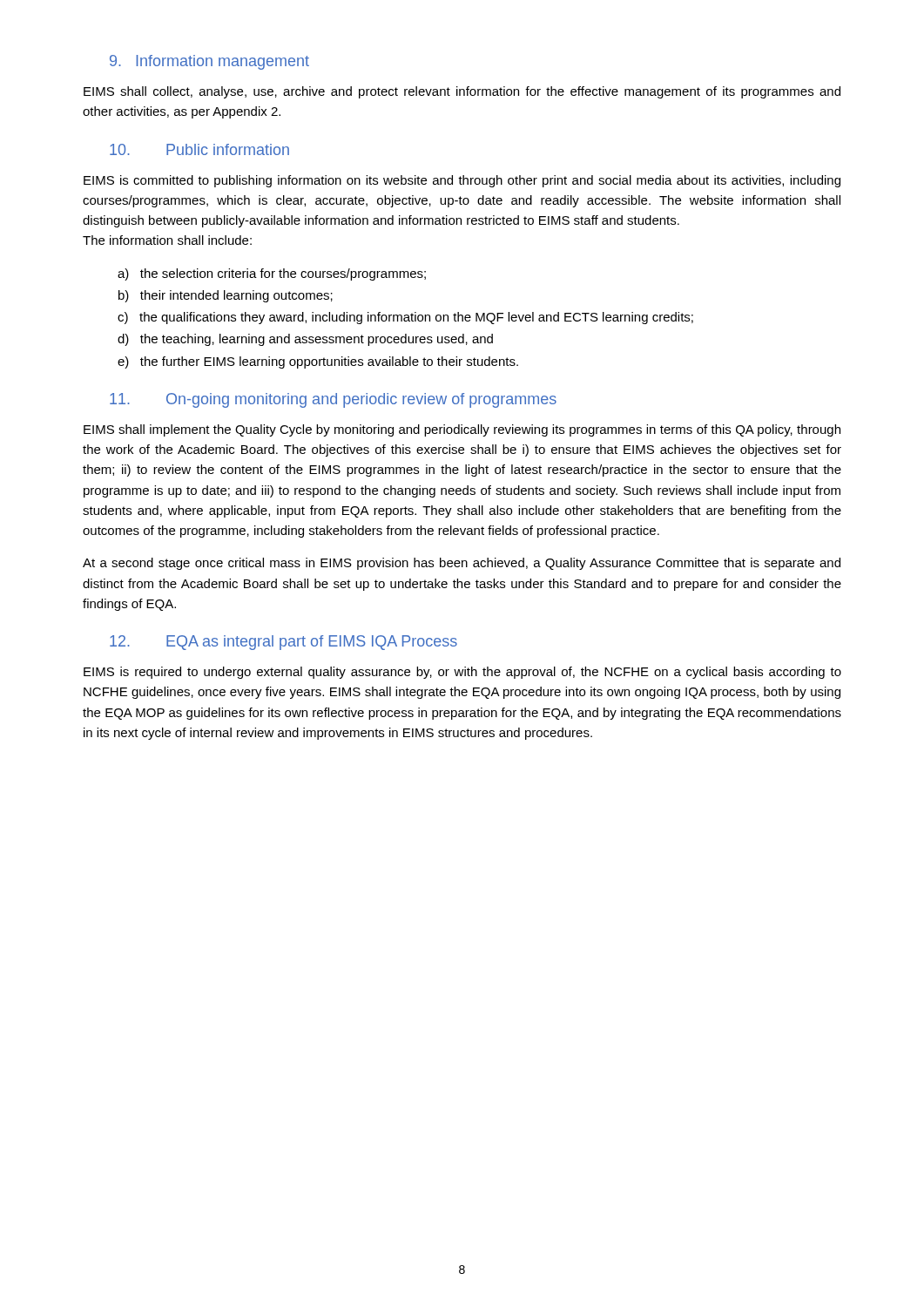This screenshot has height=1307, width=924.
Task: Click on the block starting "EIMS shall collect, analyse,"
Action: tap(462, 101)
